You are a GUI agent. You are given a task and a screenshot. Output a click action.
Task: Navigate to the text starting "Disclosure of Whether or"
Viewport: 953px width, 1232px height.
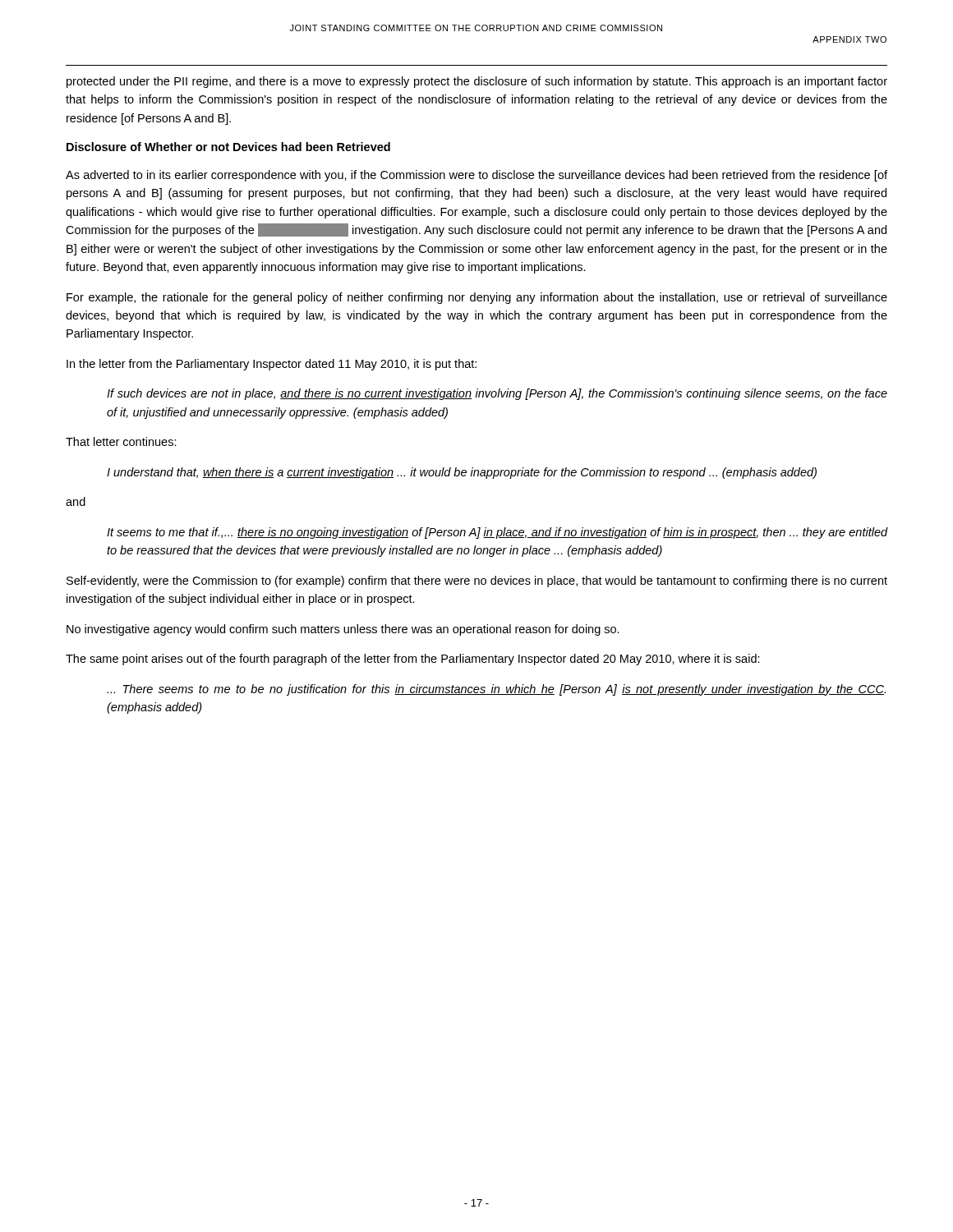point(228,147)
